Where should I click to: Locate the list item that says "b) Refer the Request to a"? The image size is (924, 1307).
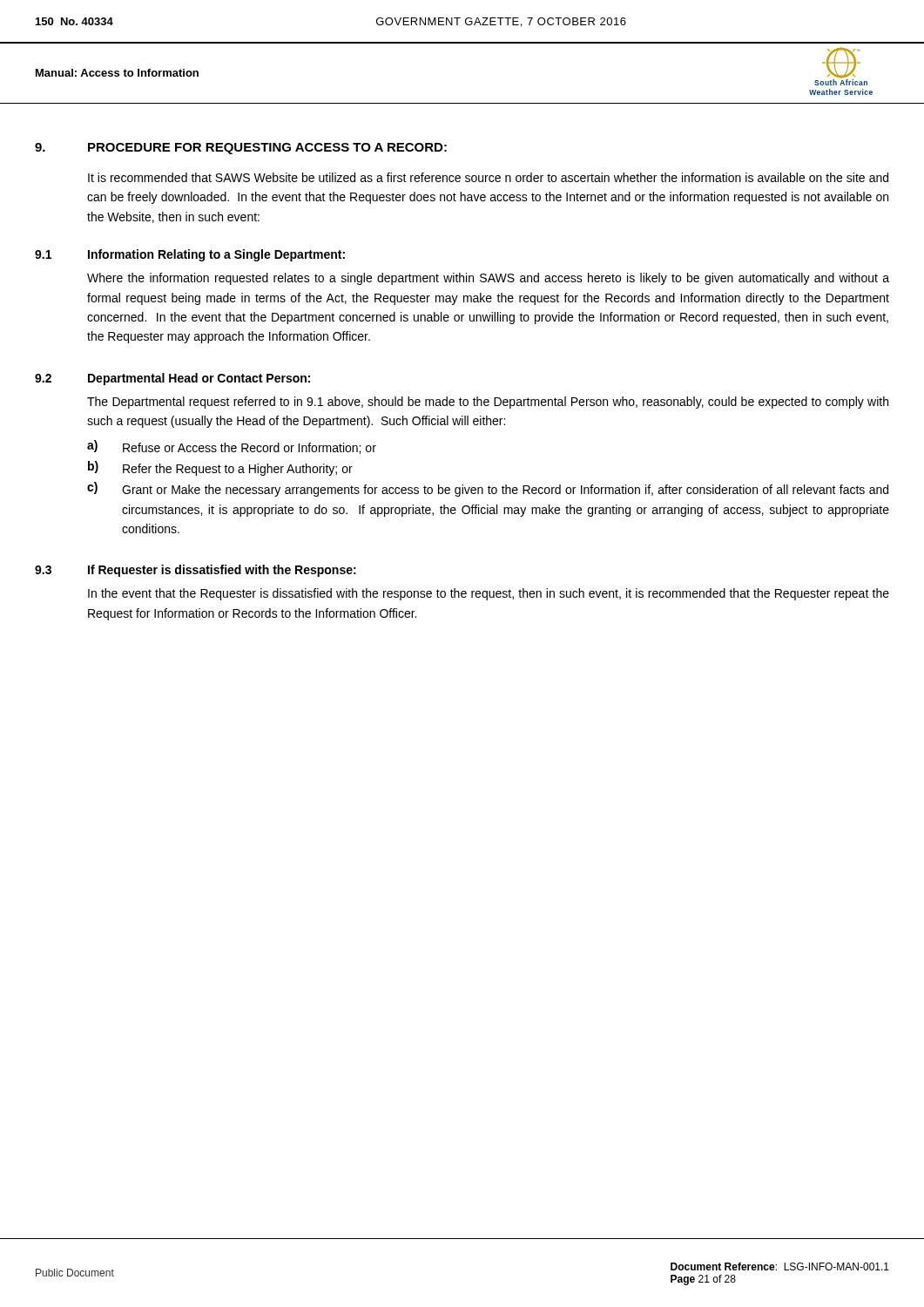tap(220, 469)
